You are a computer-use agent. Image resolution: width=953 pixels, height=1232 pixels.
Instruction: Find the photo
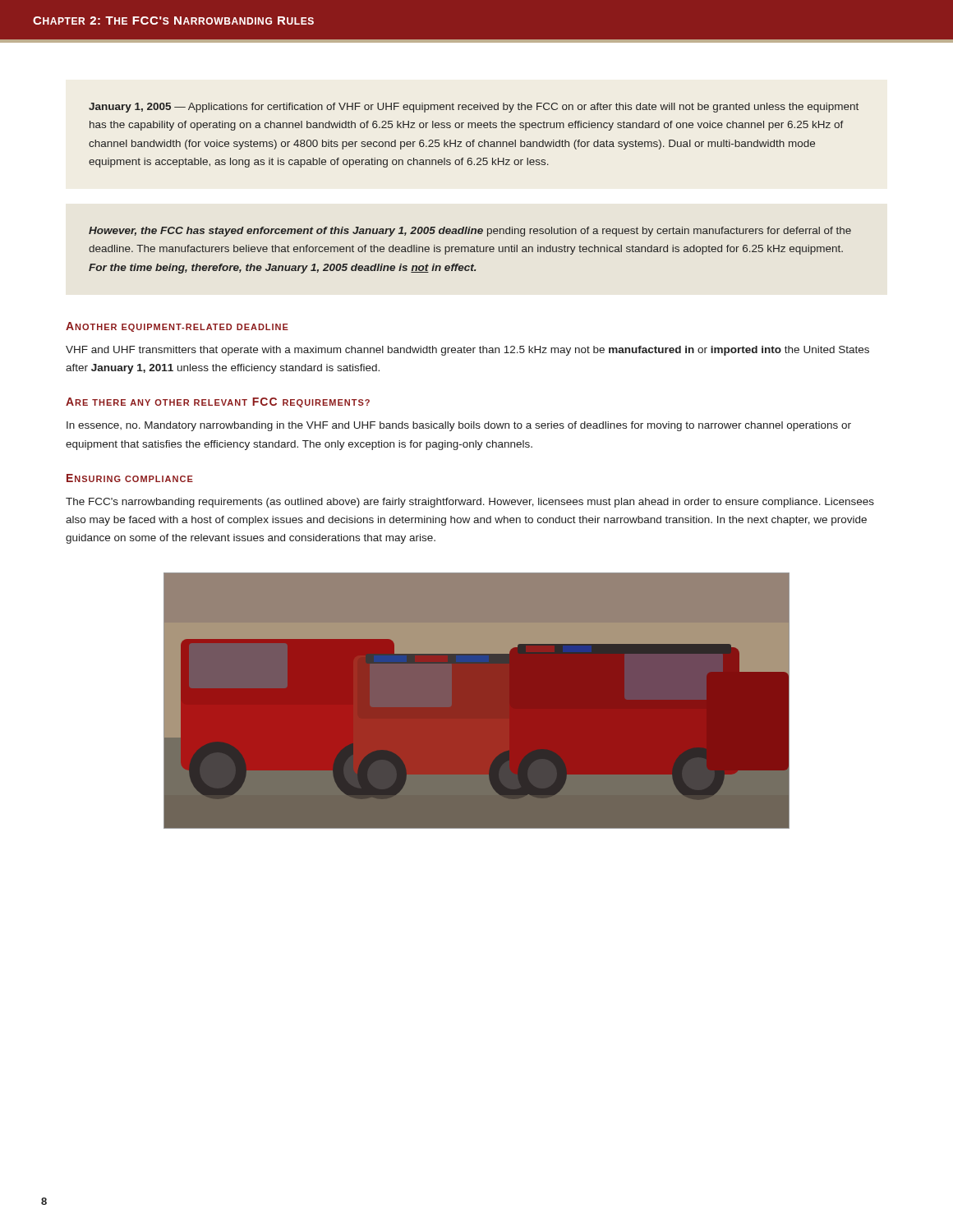pos(476,700)
